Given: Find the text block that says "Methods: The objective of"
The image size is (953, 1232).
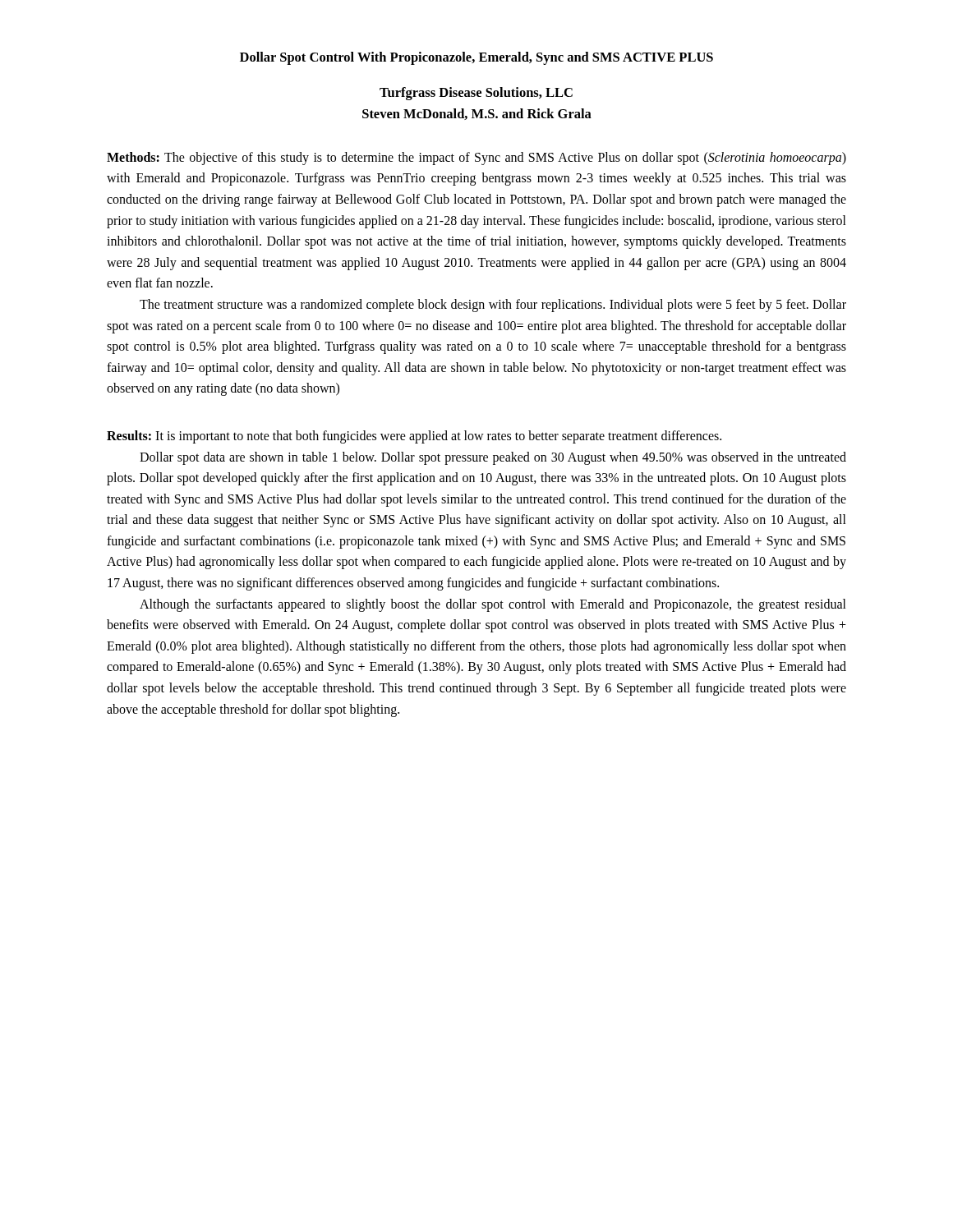Looking at the screenshot, I should coord(476,275).
